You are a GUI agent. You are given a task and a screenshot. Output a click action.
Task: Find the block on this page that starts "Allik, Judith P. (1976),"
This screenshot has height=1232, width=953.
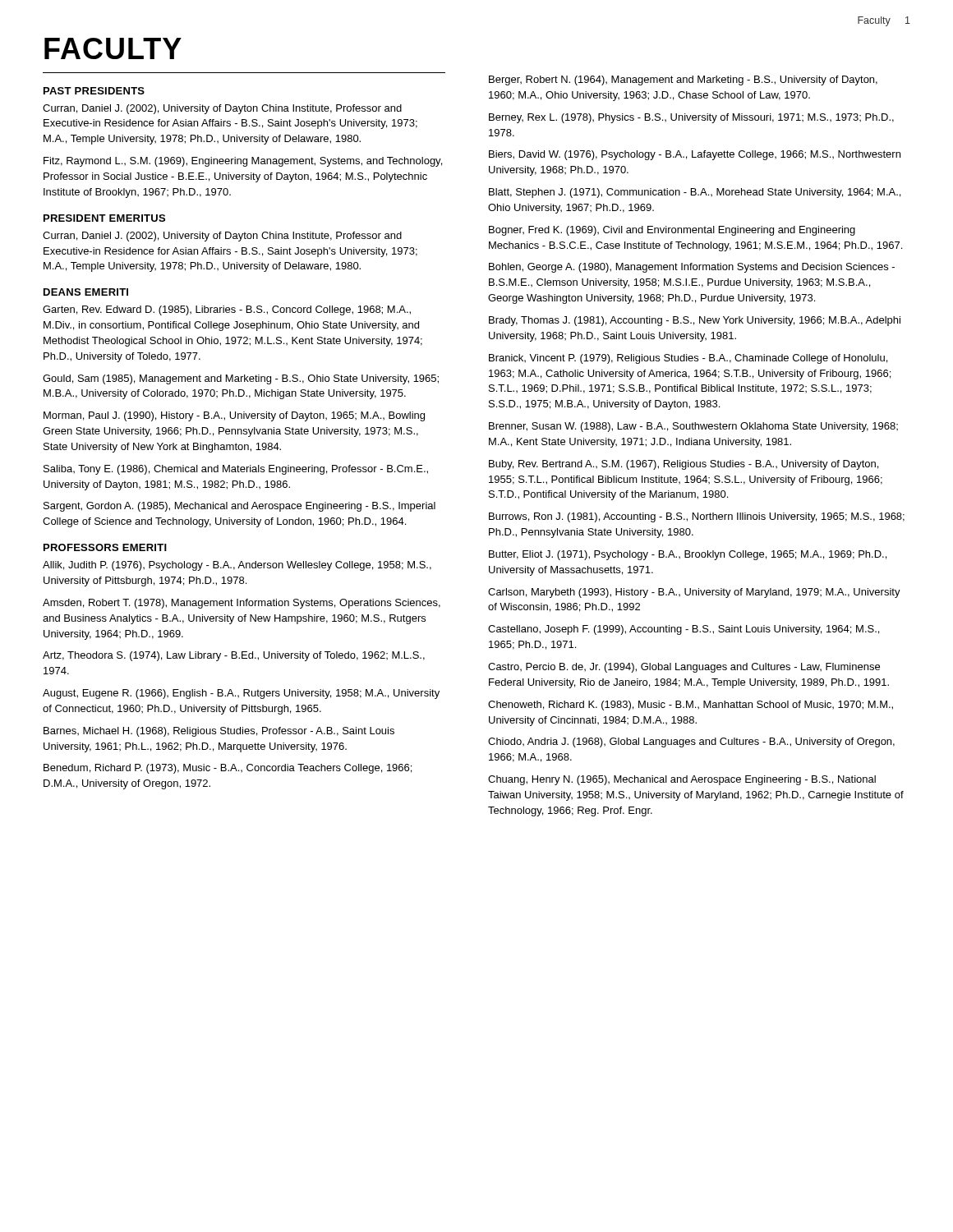(237, 573)
